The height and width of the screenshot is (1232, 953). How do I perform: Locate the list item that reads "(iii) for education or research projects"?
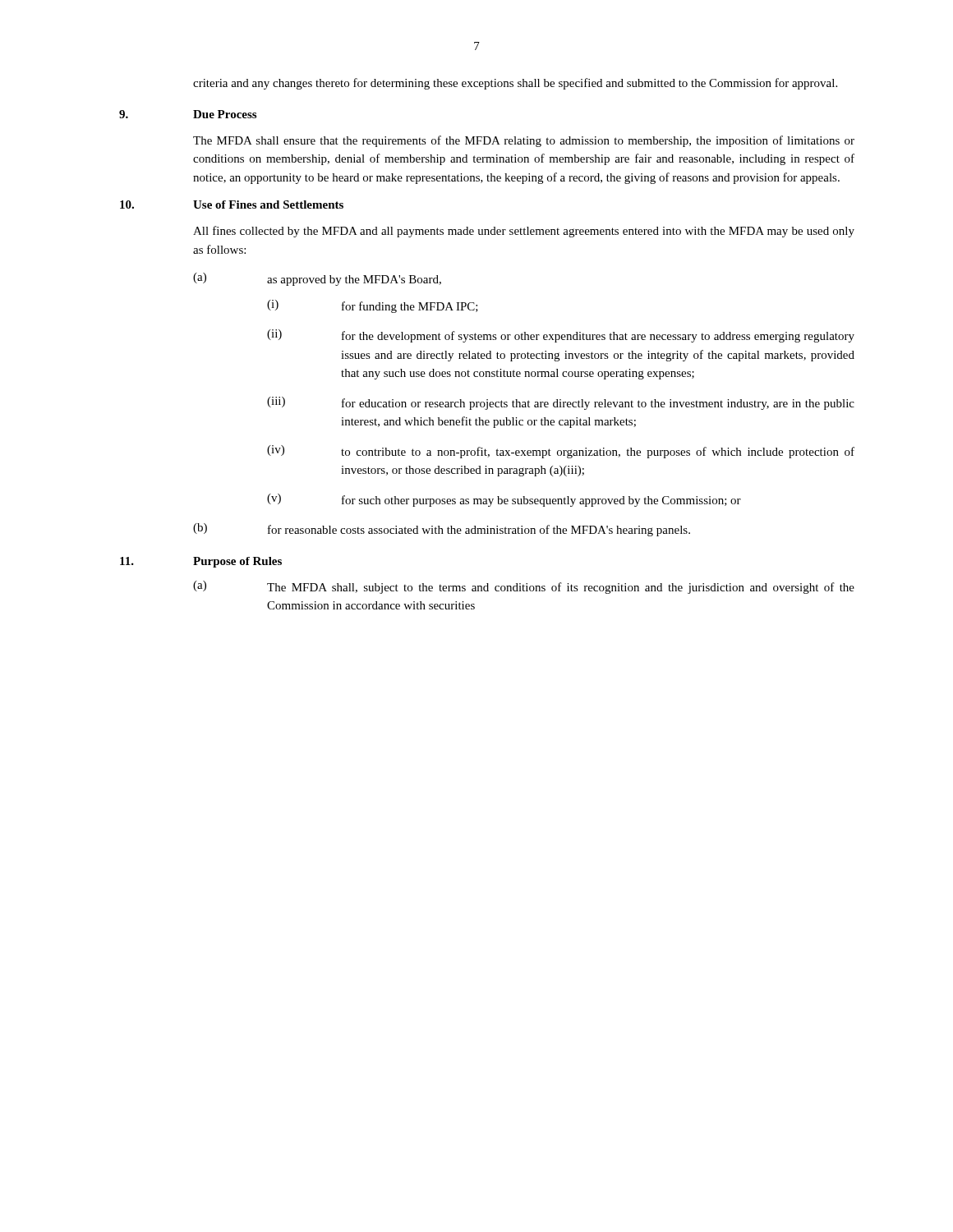point(561,412)
